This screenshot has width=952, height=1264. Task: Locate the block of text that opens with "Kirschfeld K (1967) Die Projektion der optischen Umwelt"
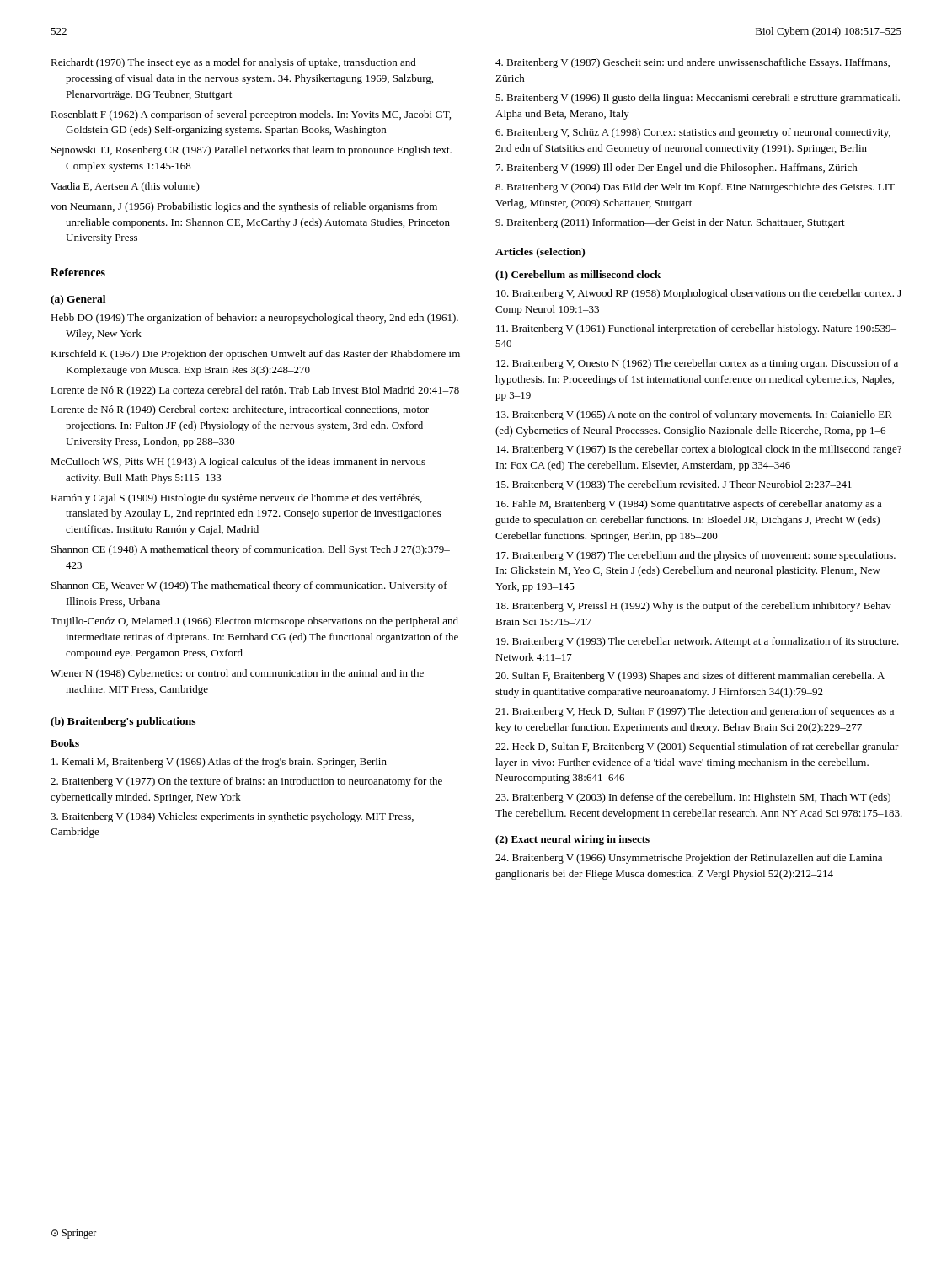(255, 361)
